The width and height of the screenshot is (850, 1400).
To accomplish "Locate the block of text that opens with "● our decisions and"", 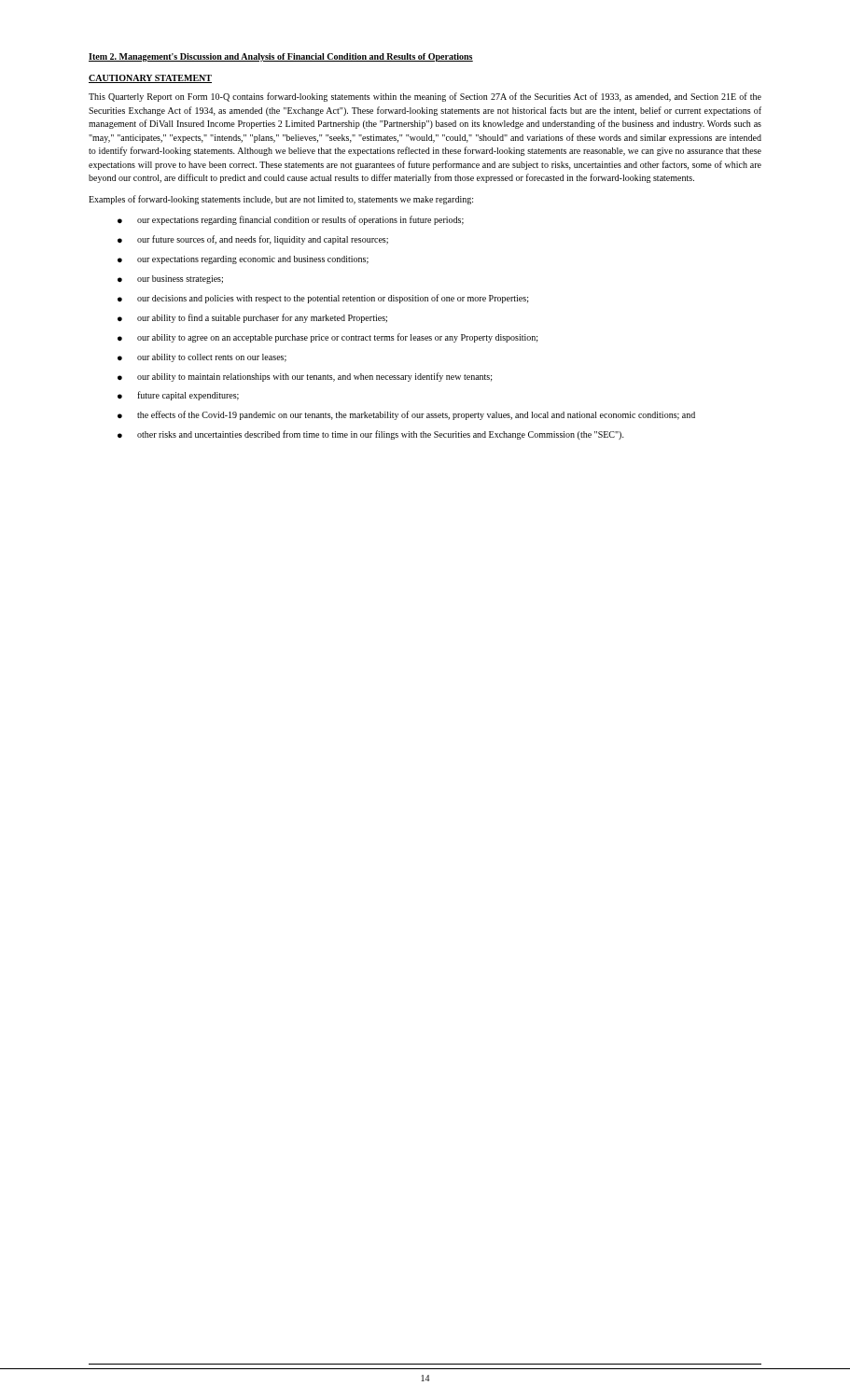I will coord(439,299).
